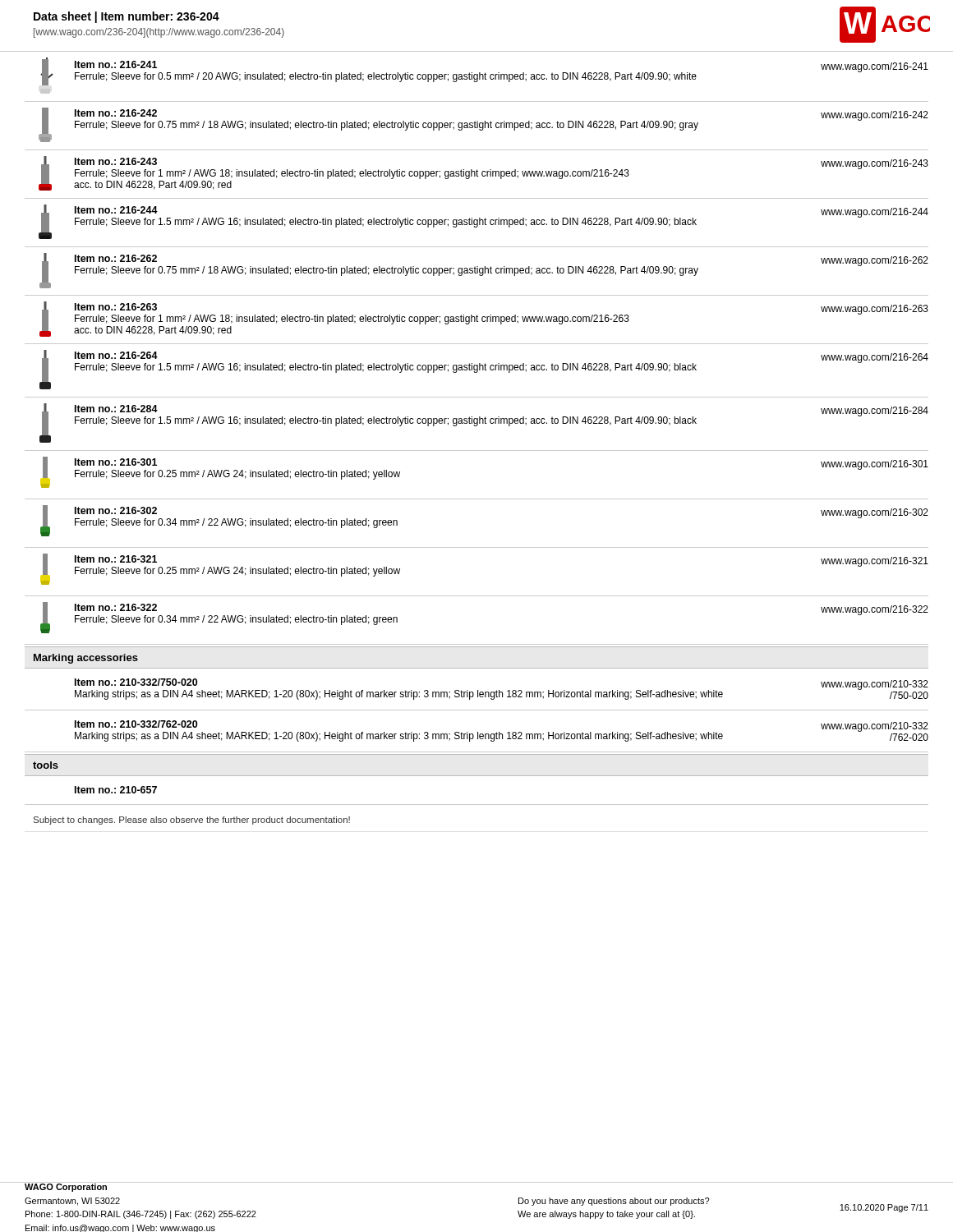Click on the list item containing "Item no.: 216-321 Ferrule; Sleeve for 0.25 mm²"
Viewport: 953px width, 1232px height.
tap(154, 569)
